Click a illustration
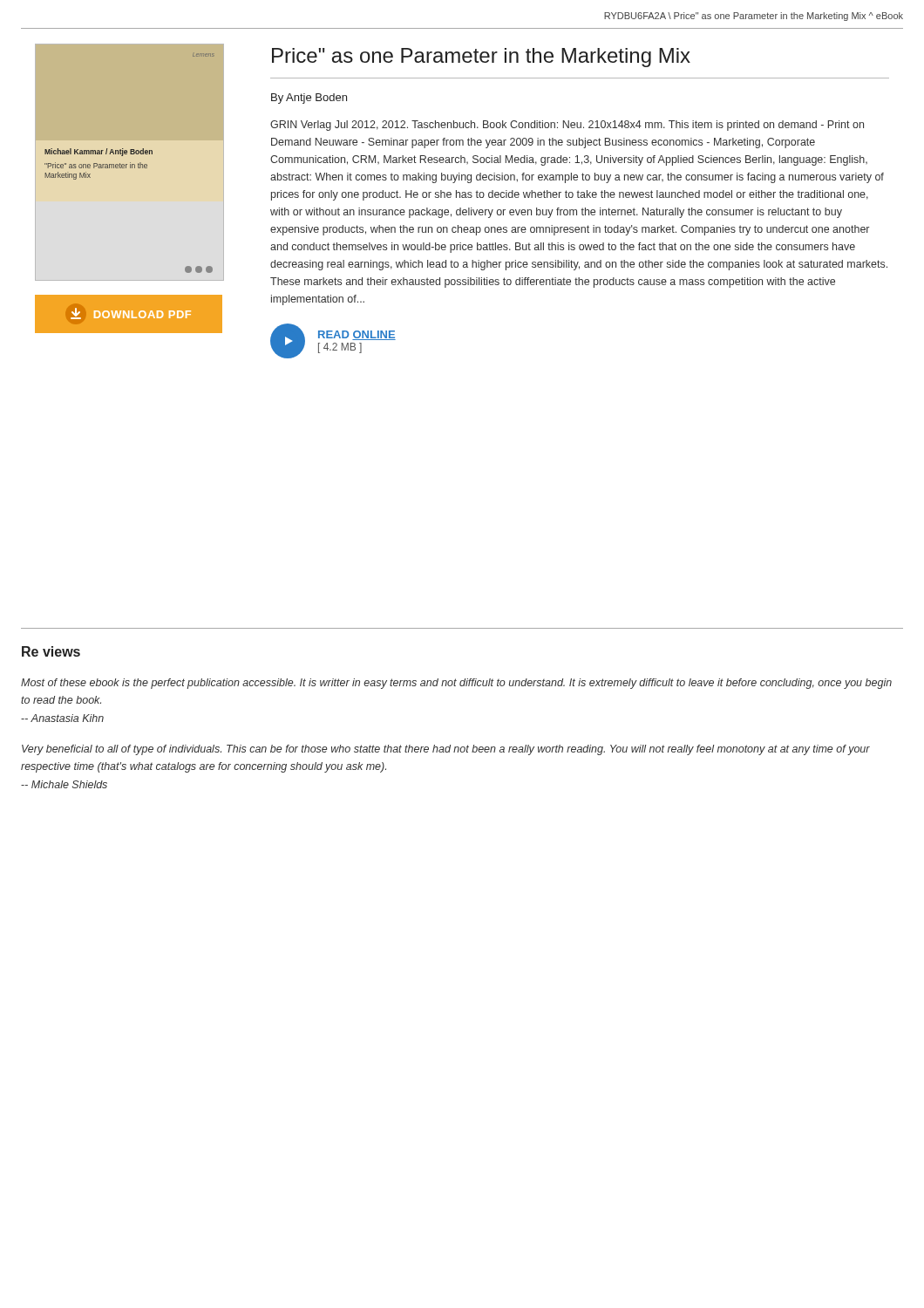The height and width of the screenshot is (1308, 924). 135,188
